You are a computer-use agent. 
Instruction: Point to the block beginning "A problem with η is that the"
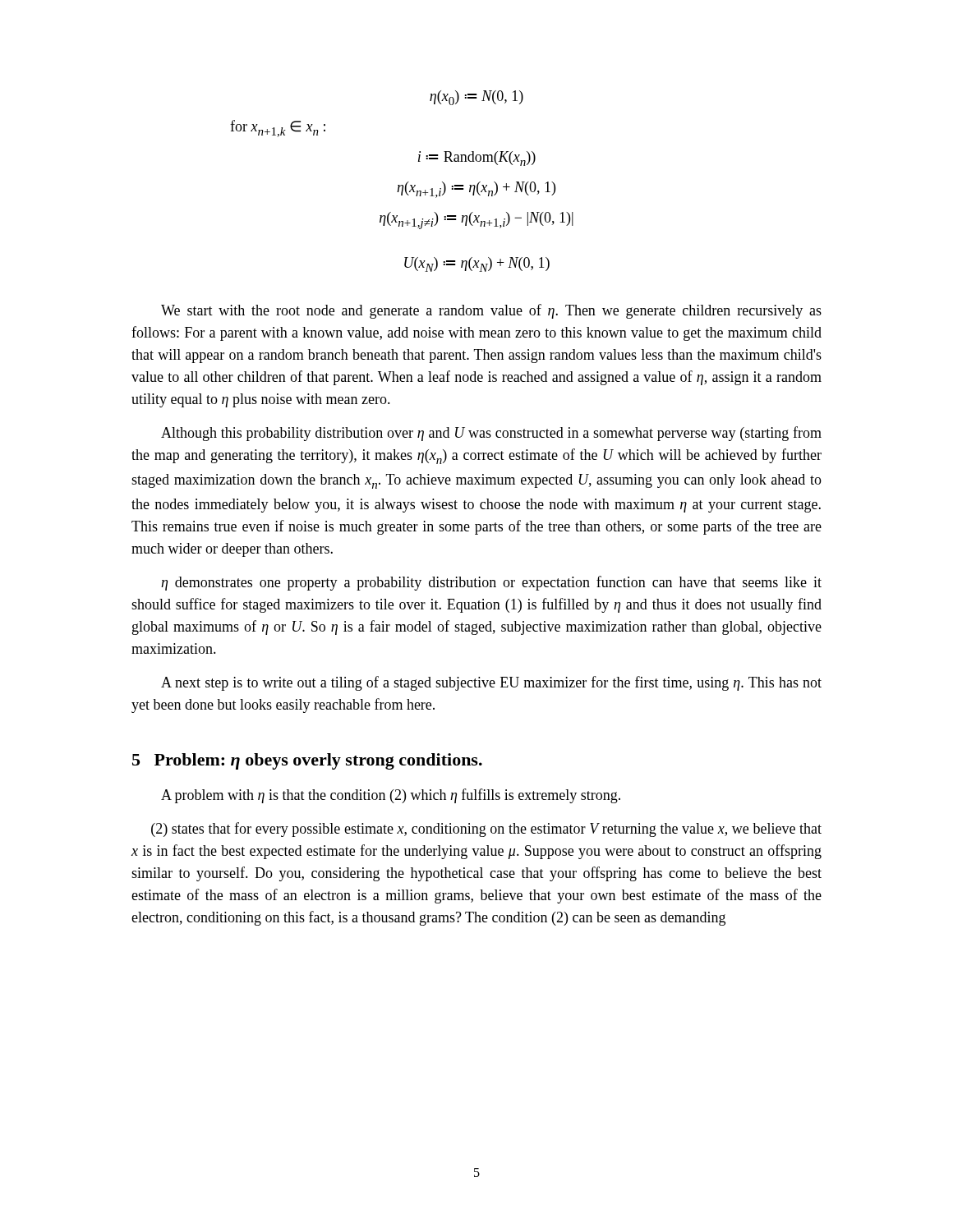click(476, 856)
